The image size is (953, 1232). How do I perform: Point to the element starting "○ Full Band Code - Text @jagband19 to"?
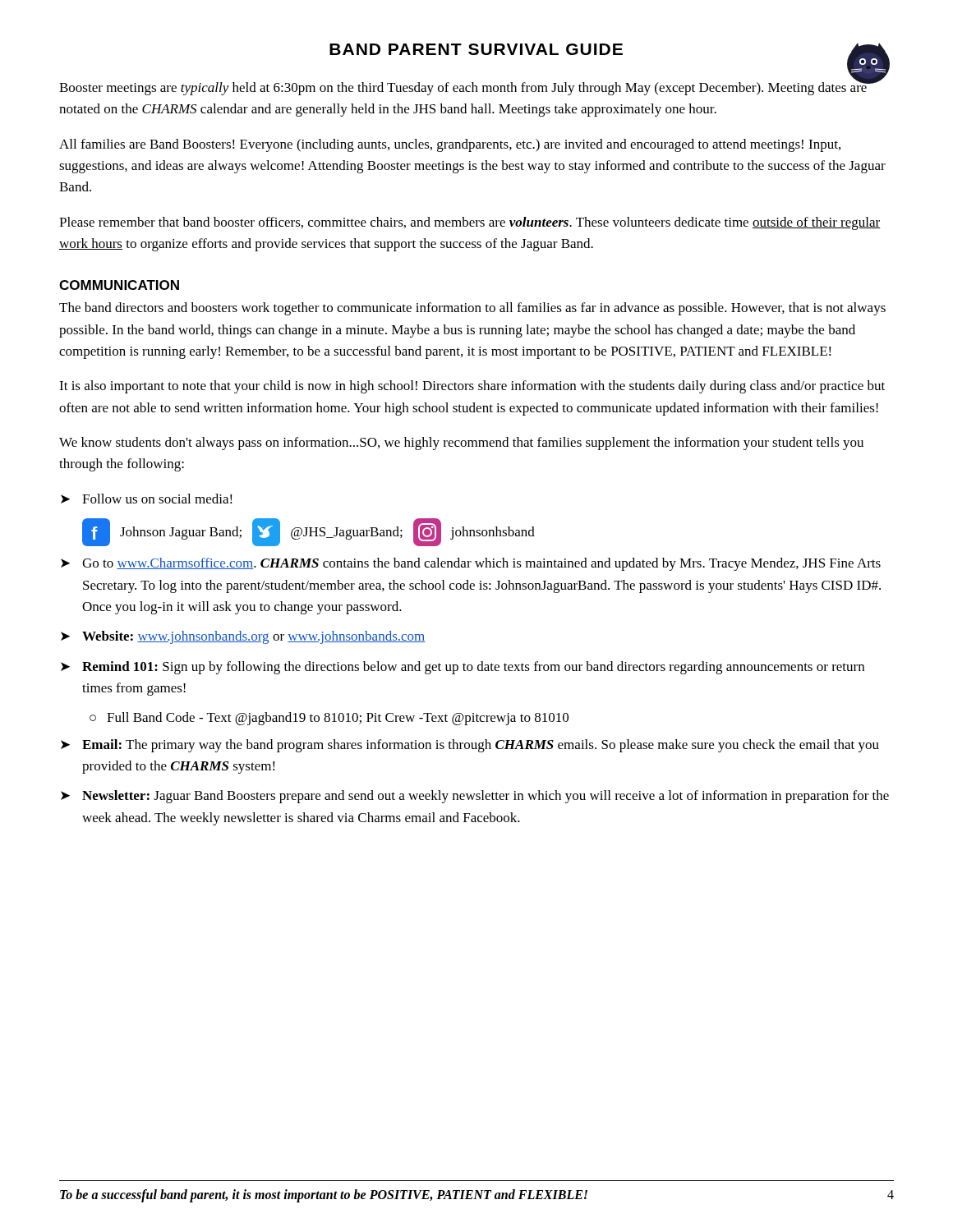click(329, 718)
